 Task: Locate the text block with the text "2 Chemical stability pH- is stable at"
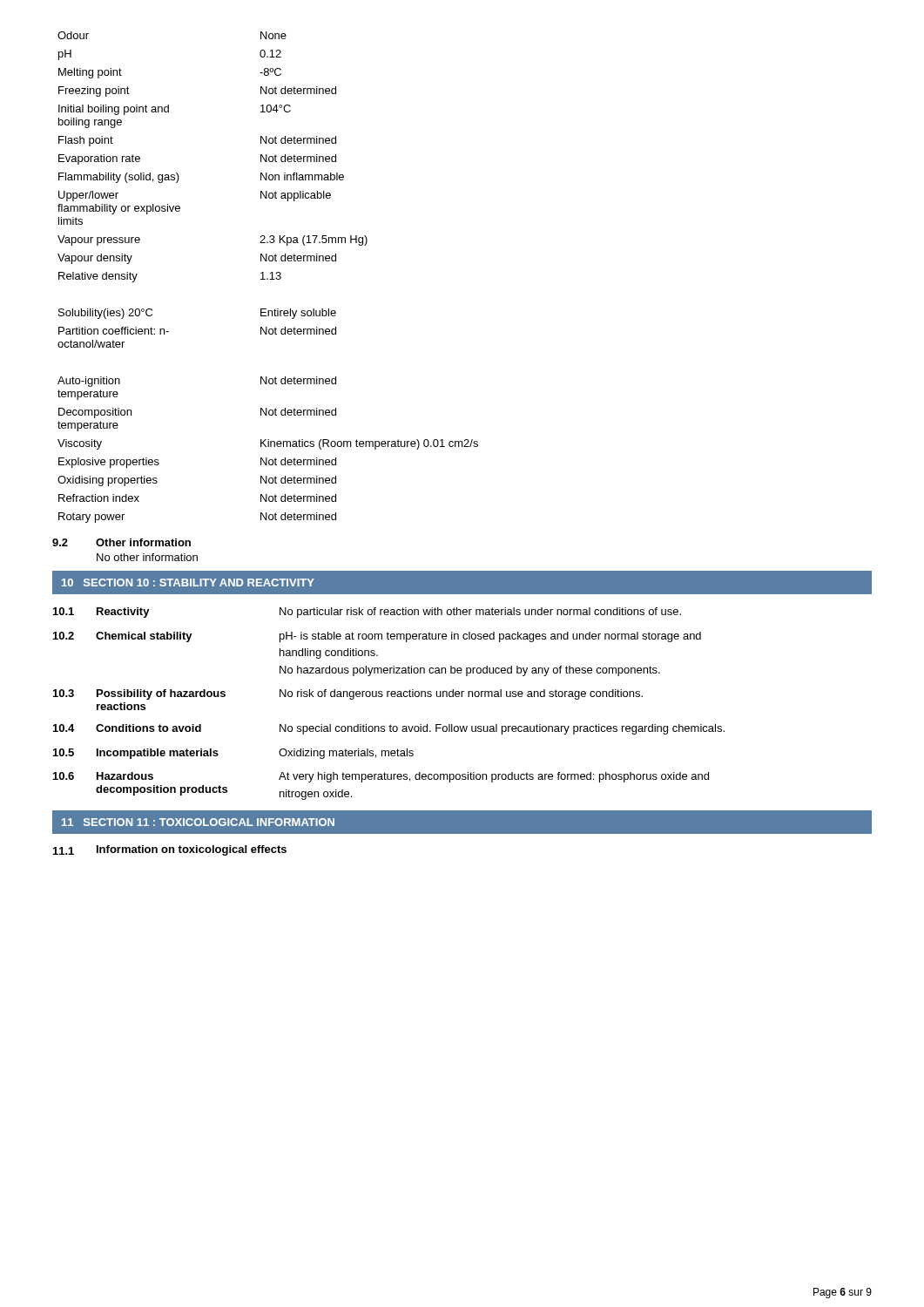click(377, 637)
